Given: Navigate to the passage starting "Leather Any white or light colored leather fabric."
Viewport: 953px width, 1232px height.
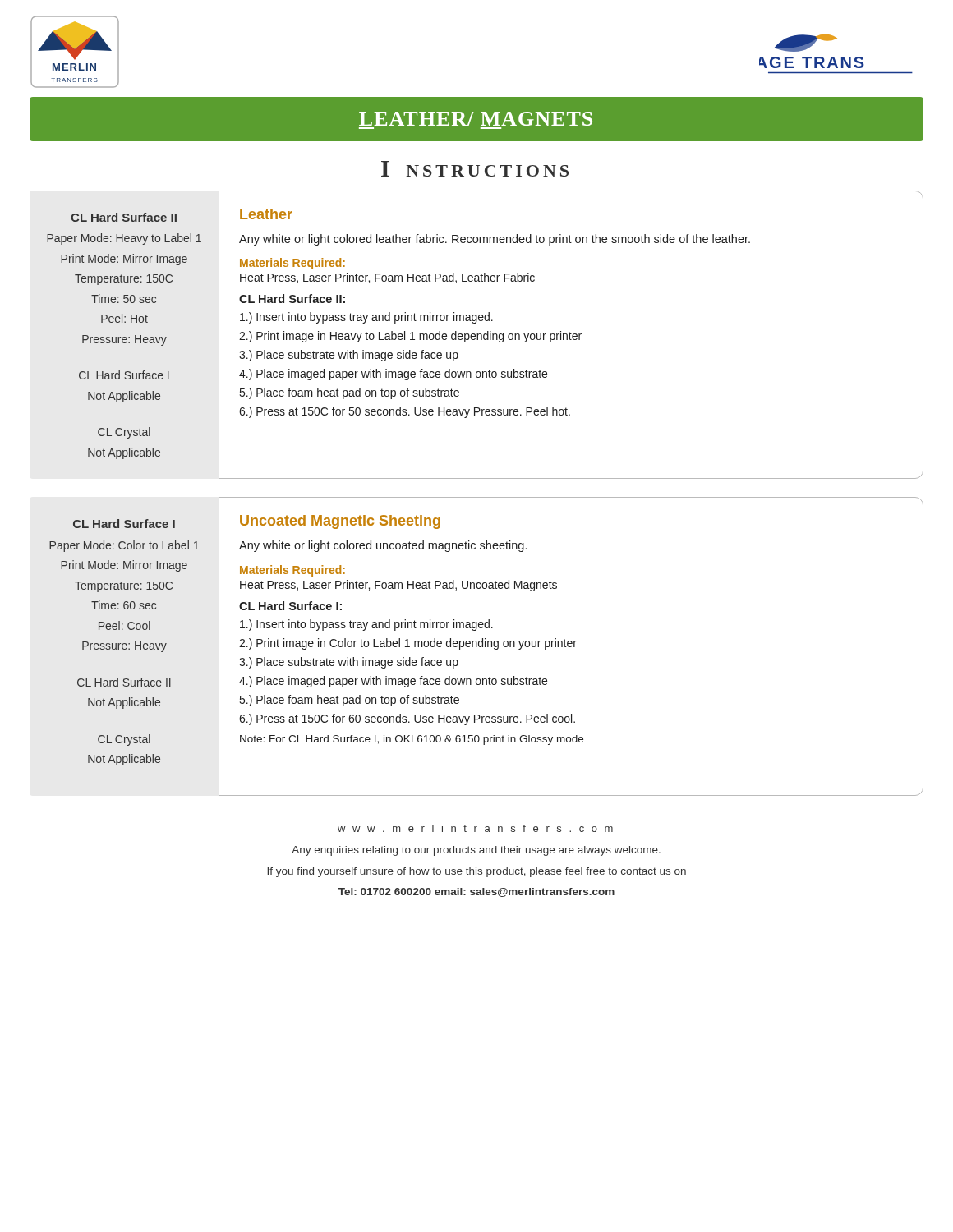Looking at the screenshot, I should 266,214.
